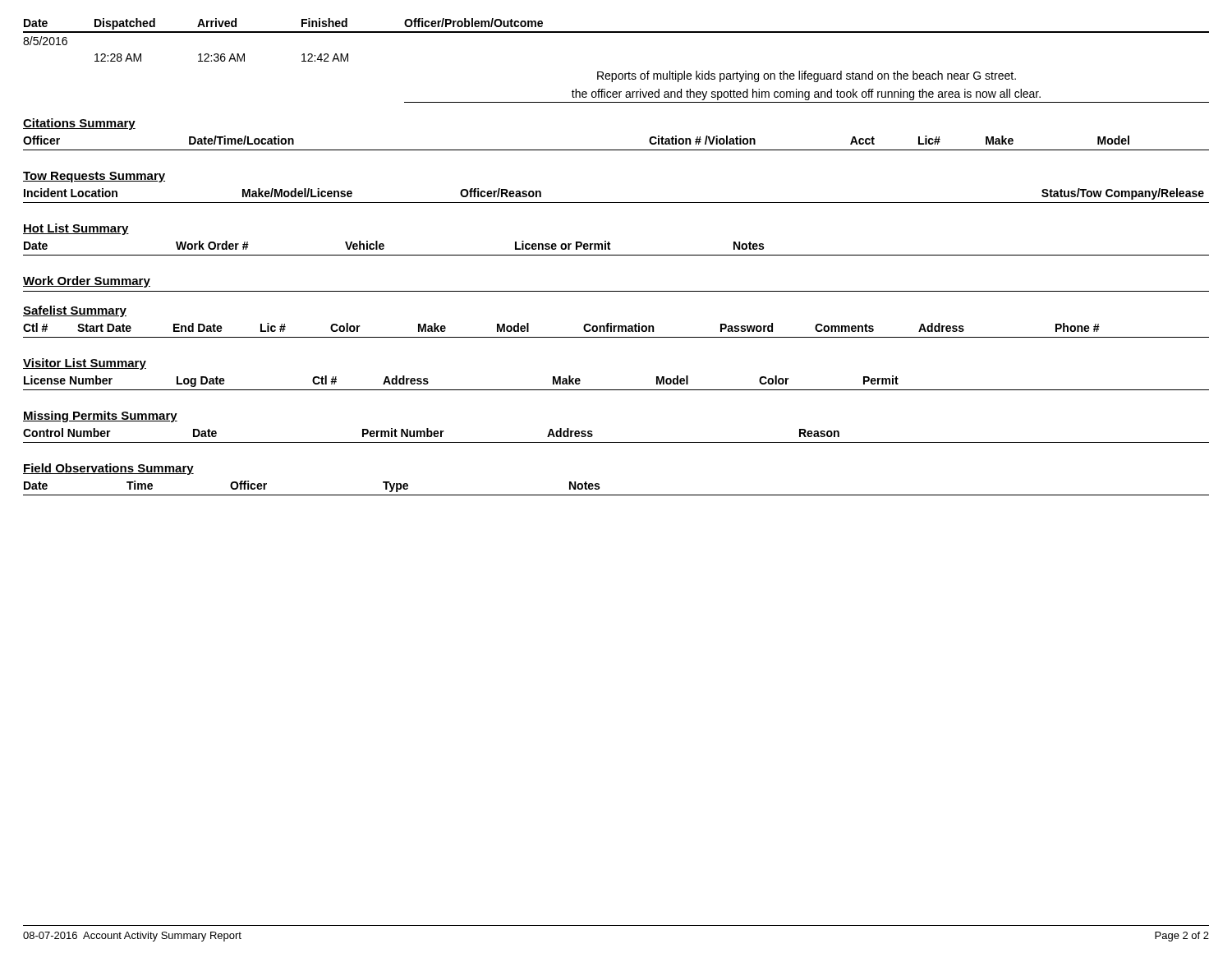Where does it say "Field Observations Summary"?

pyautogui.click(x=108, y=468)
